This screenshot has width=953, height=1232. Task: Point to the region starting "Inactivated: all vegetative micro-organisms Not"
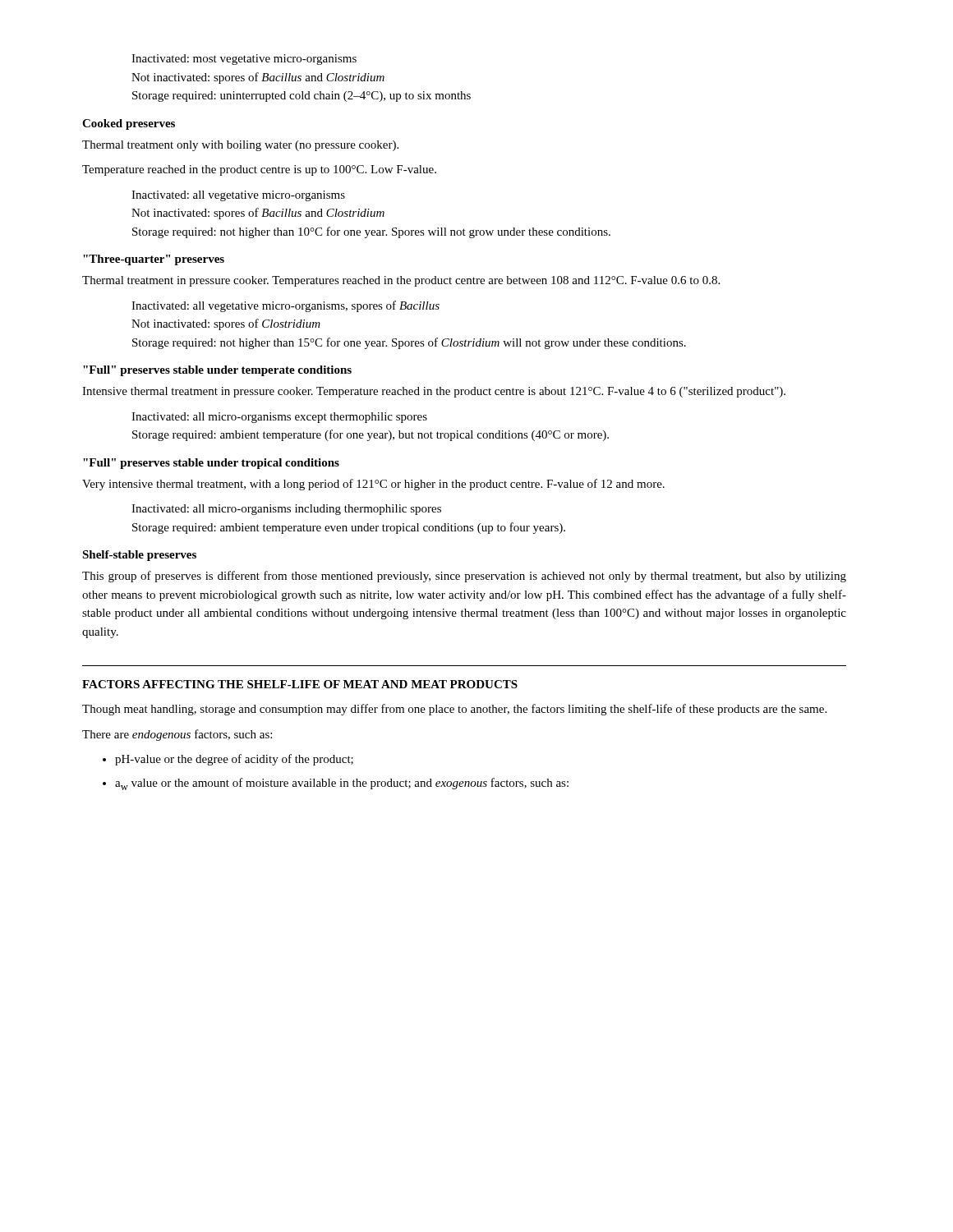(238, 196)
